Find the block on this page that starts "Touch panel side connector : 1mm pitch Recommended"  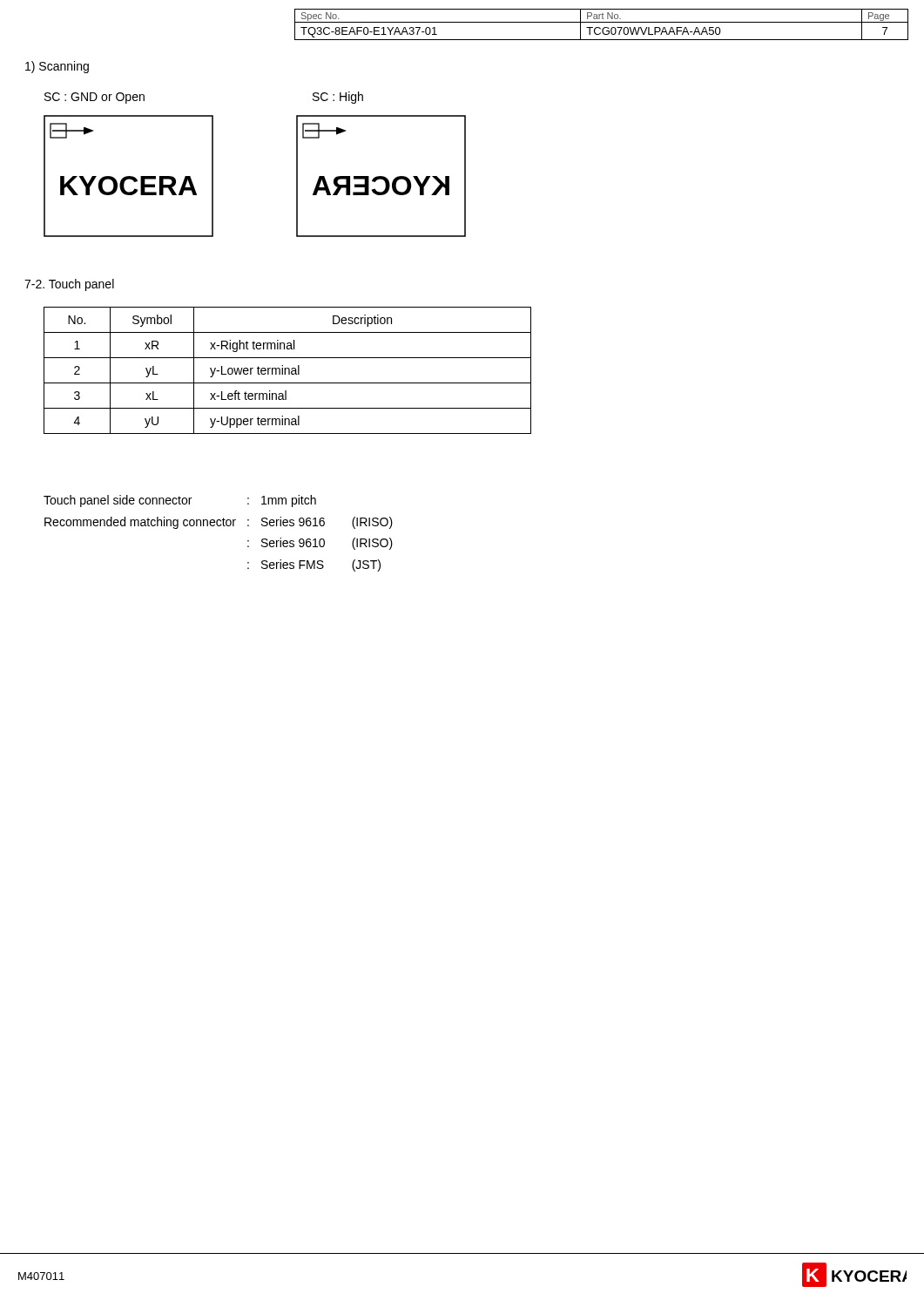point(218,532)
